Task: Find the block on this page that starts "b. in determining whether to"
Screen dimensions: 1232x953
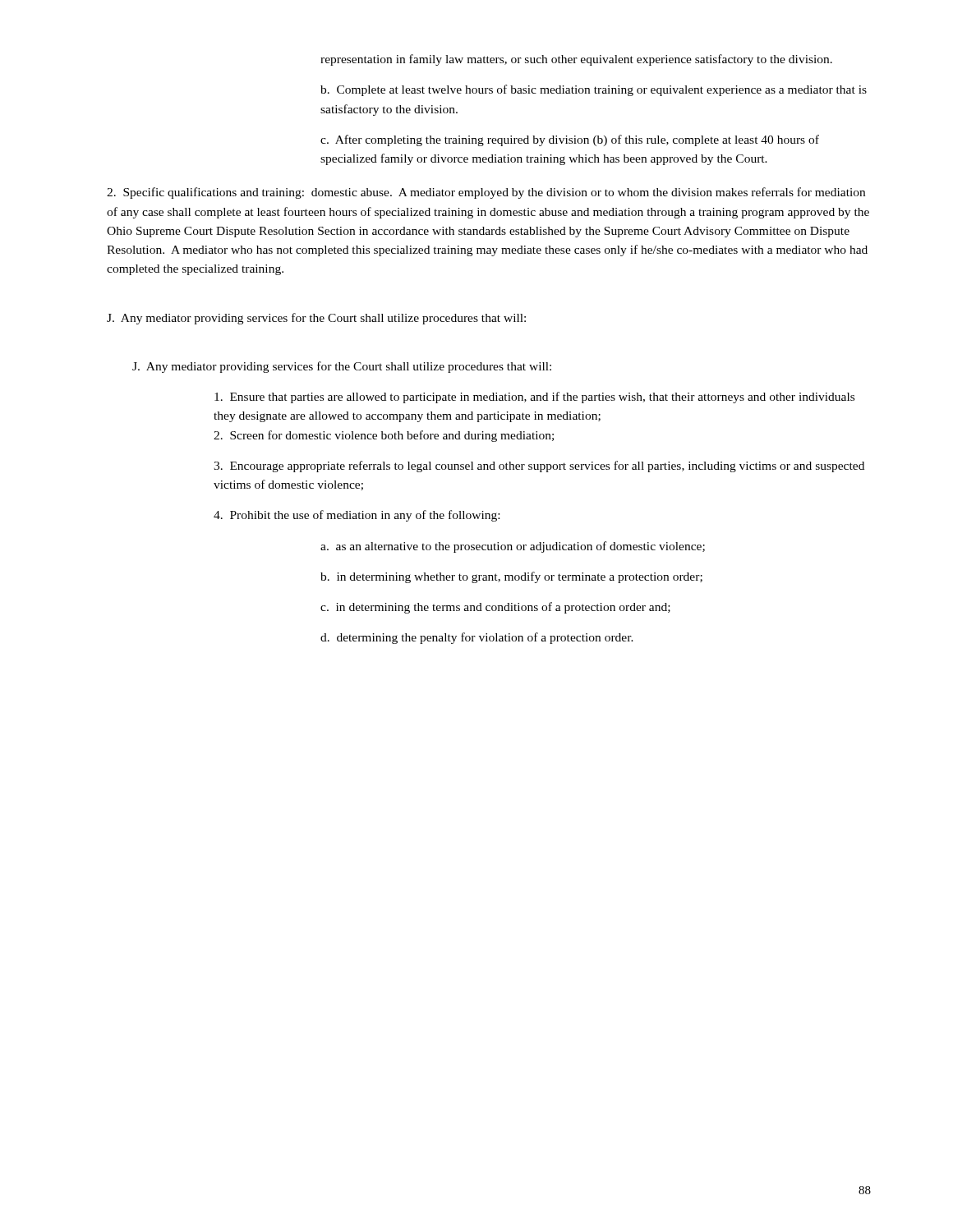Action: [512, 576]
